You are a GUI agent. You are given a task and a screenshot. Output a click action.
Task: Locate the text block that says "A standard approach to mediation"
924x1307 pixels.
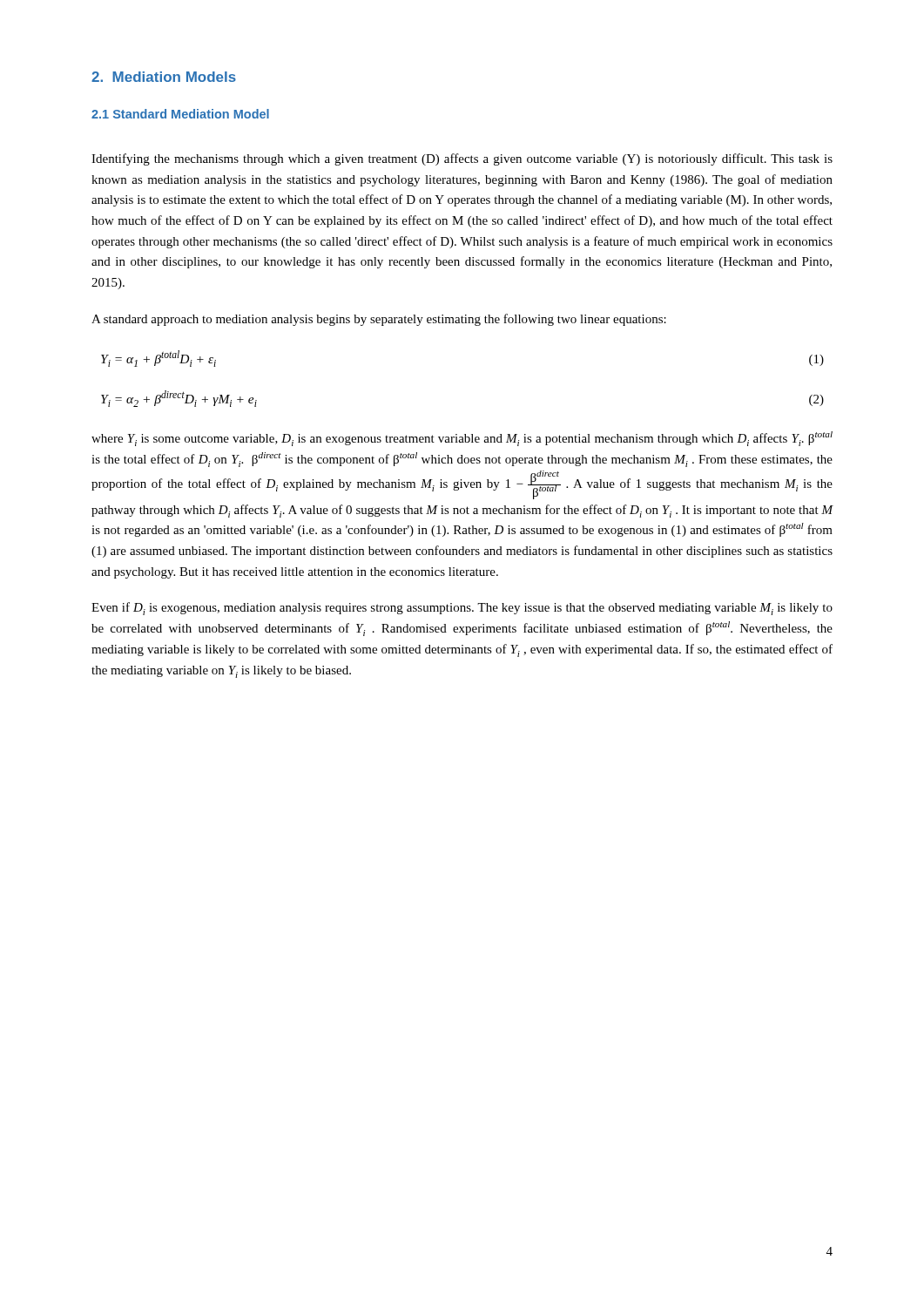tap(379, 319)
